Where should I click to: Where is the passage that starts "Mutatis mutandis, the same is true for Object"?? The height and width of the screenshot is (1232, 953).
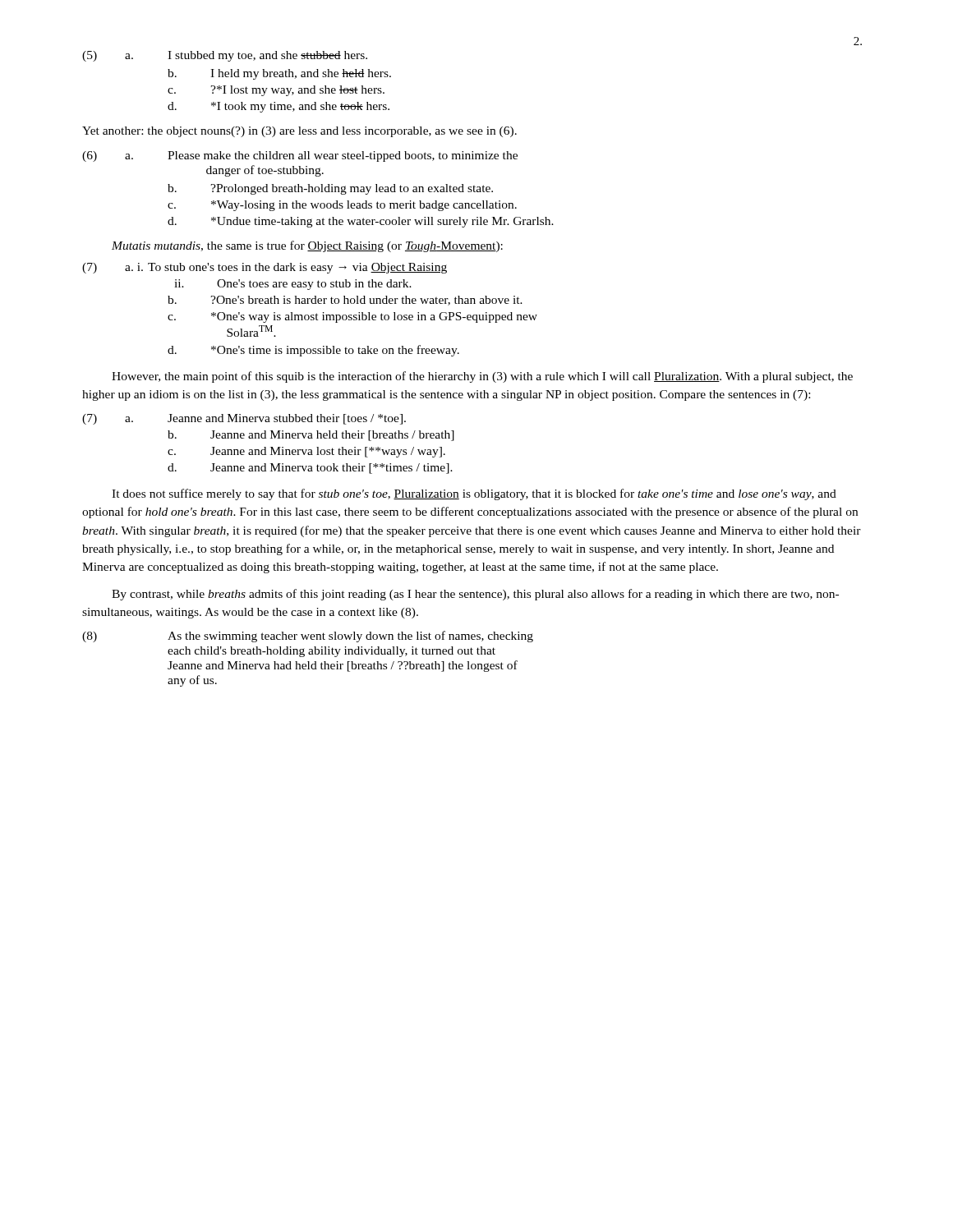click(x=308, y=246)
